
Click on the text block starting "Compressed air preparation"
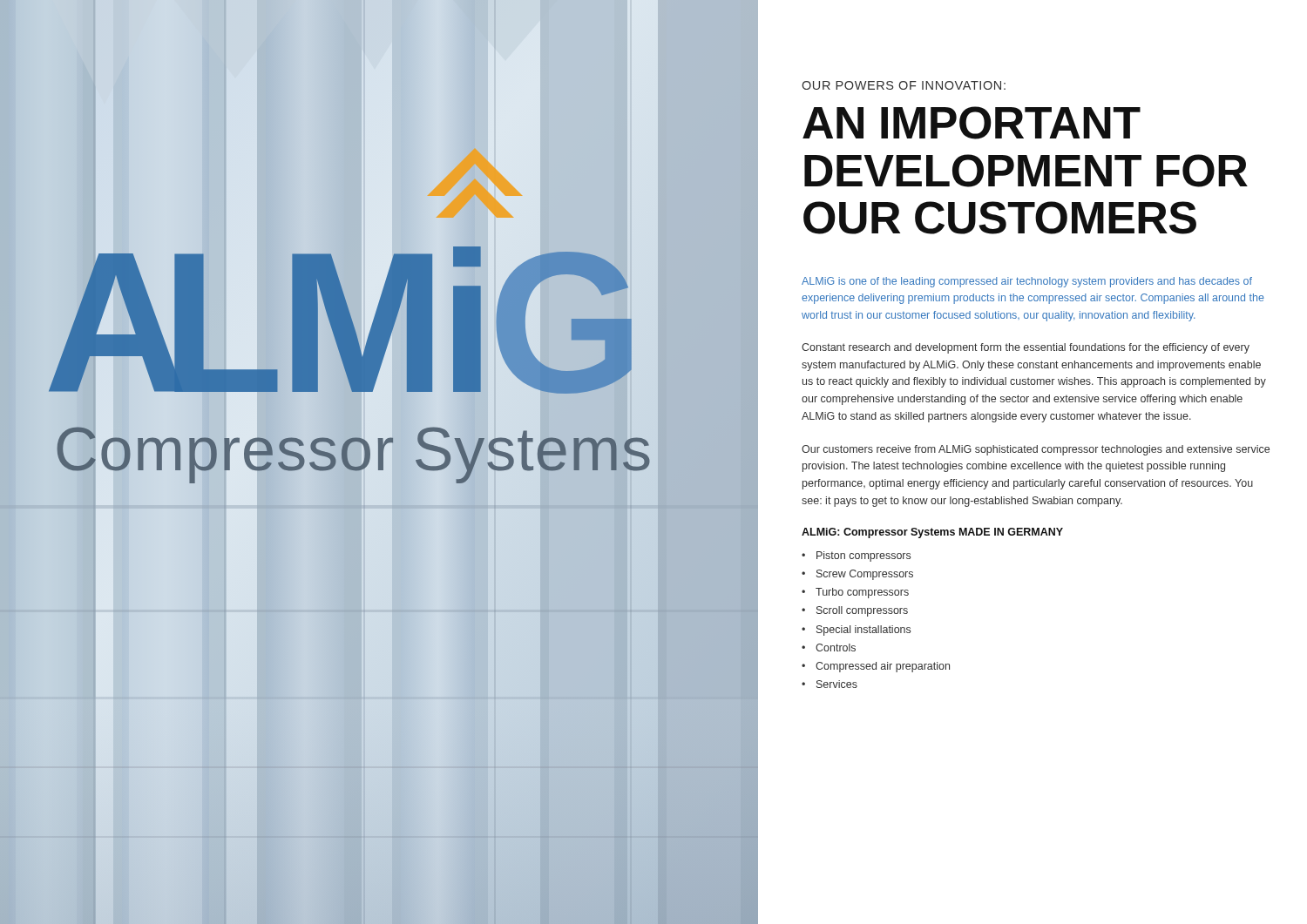pos(883,666)
